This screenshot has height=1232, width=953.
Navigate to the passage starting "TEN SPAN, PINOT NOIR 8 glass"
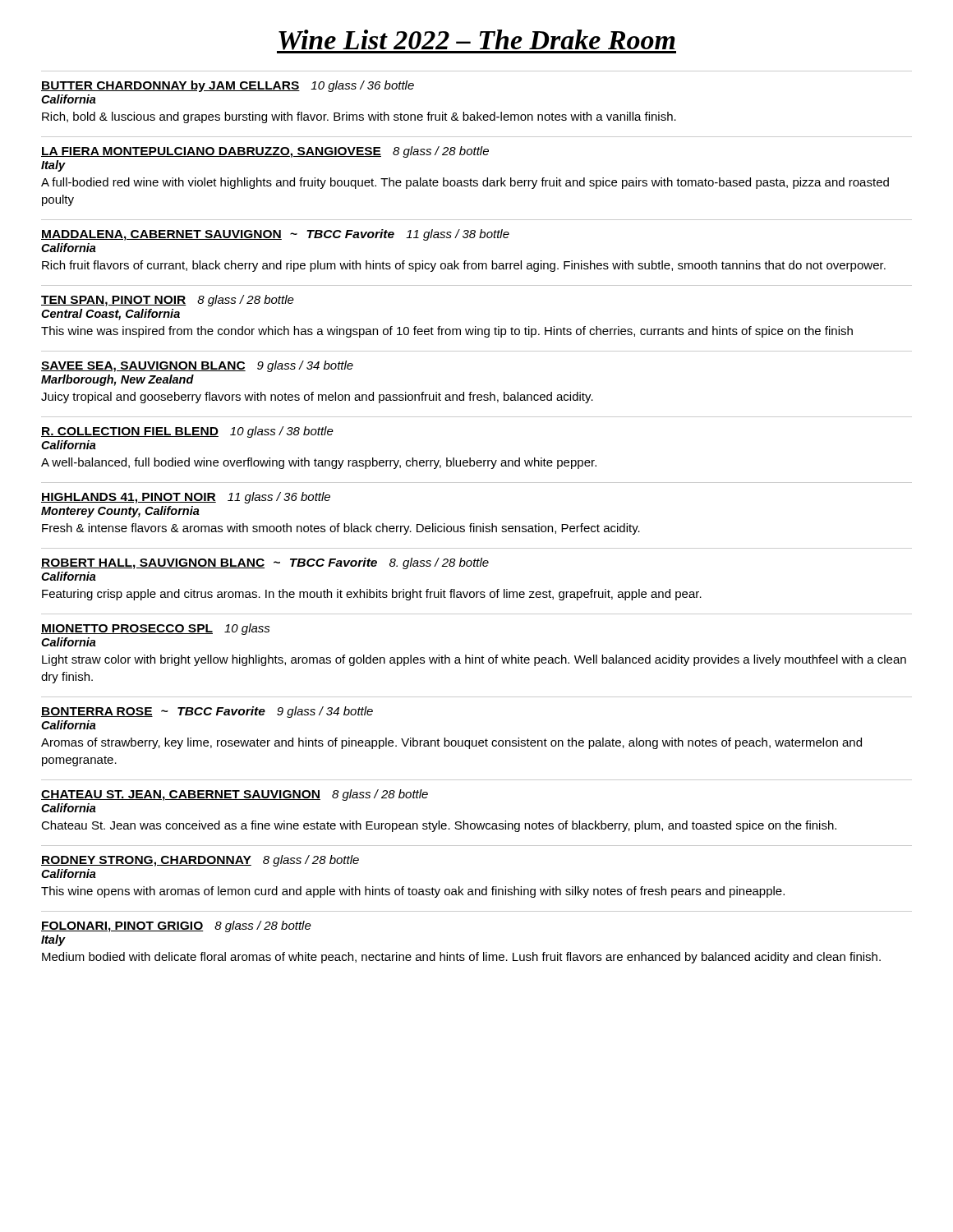476,316
